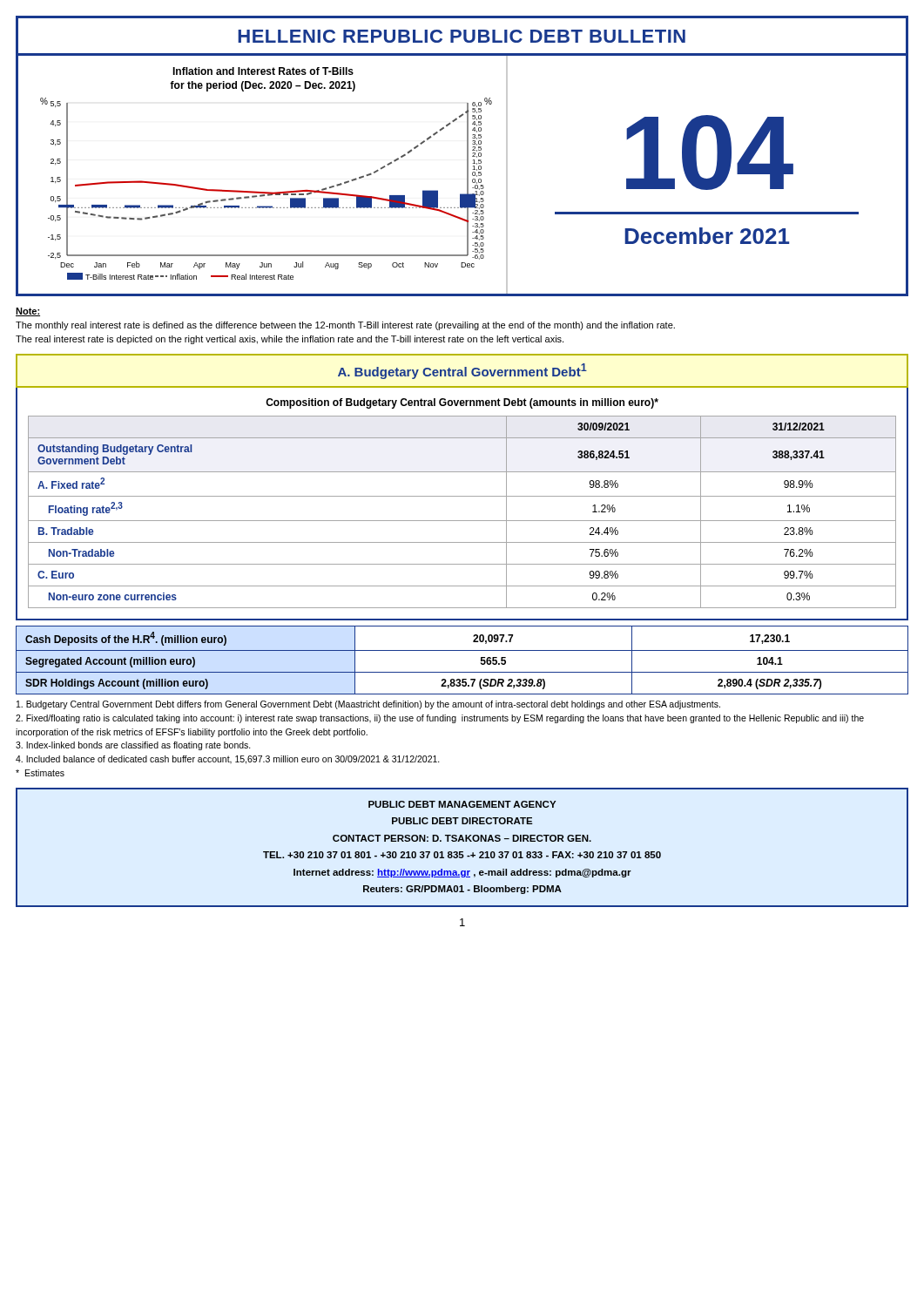Click on the table containing "Cash Deposits of"
924x1307 pixels.
(x=462, y=660)
